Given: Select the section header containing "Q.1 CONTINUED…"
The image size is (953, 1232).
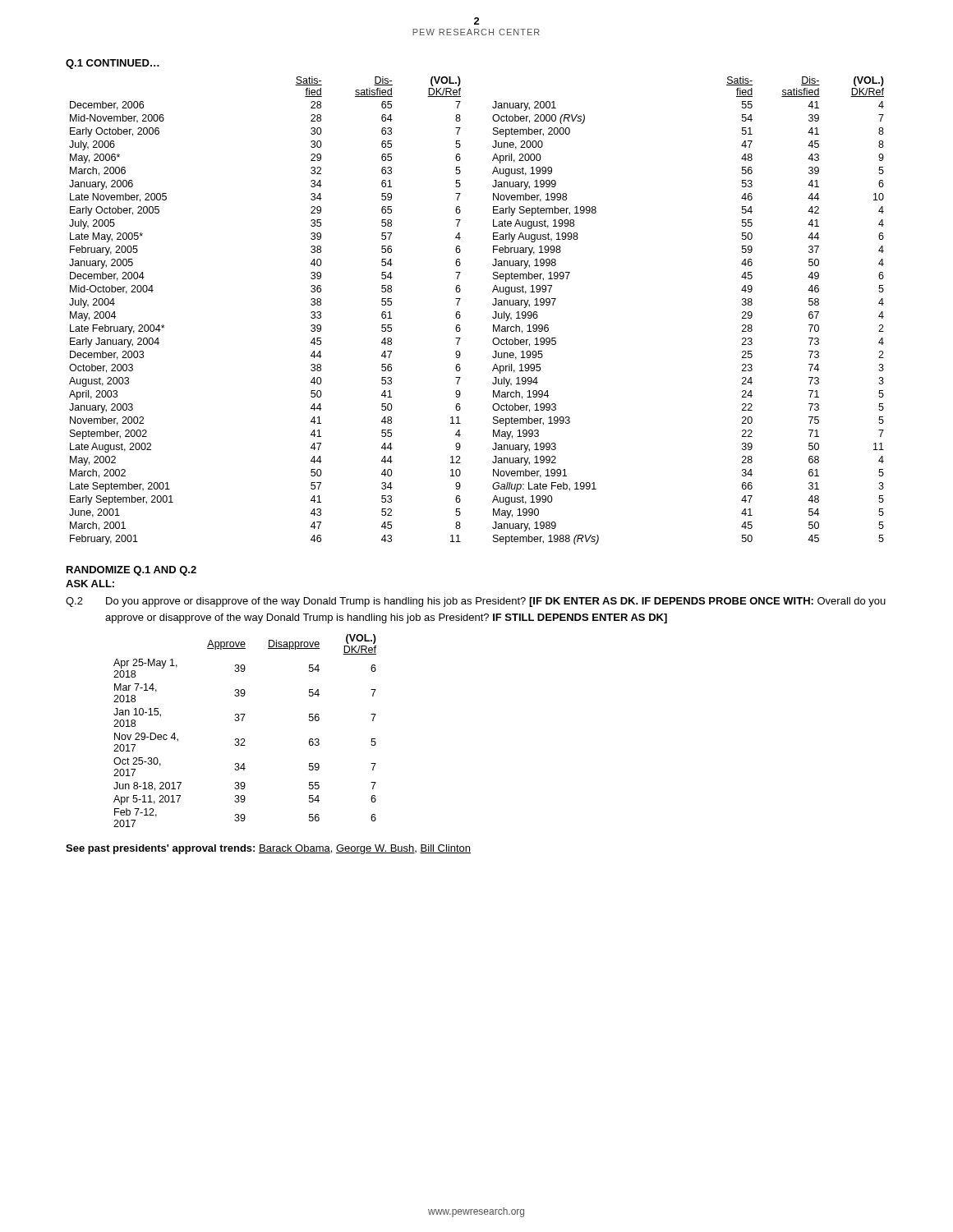Looking at the screenshot, I should click(113, 63).
